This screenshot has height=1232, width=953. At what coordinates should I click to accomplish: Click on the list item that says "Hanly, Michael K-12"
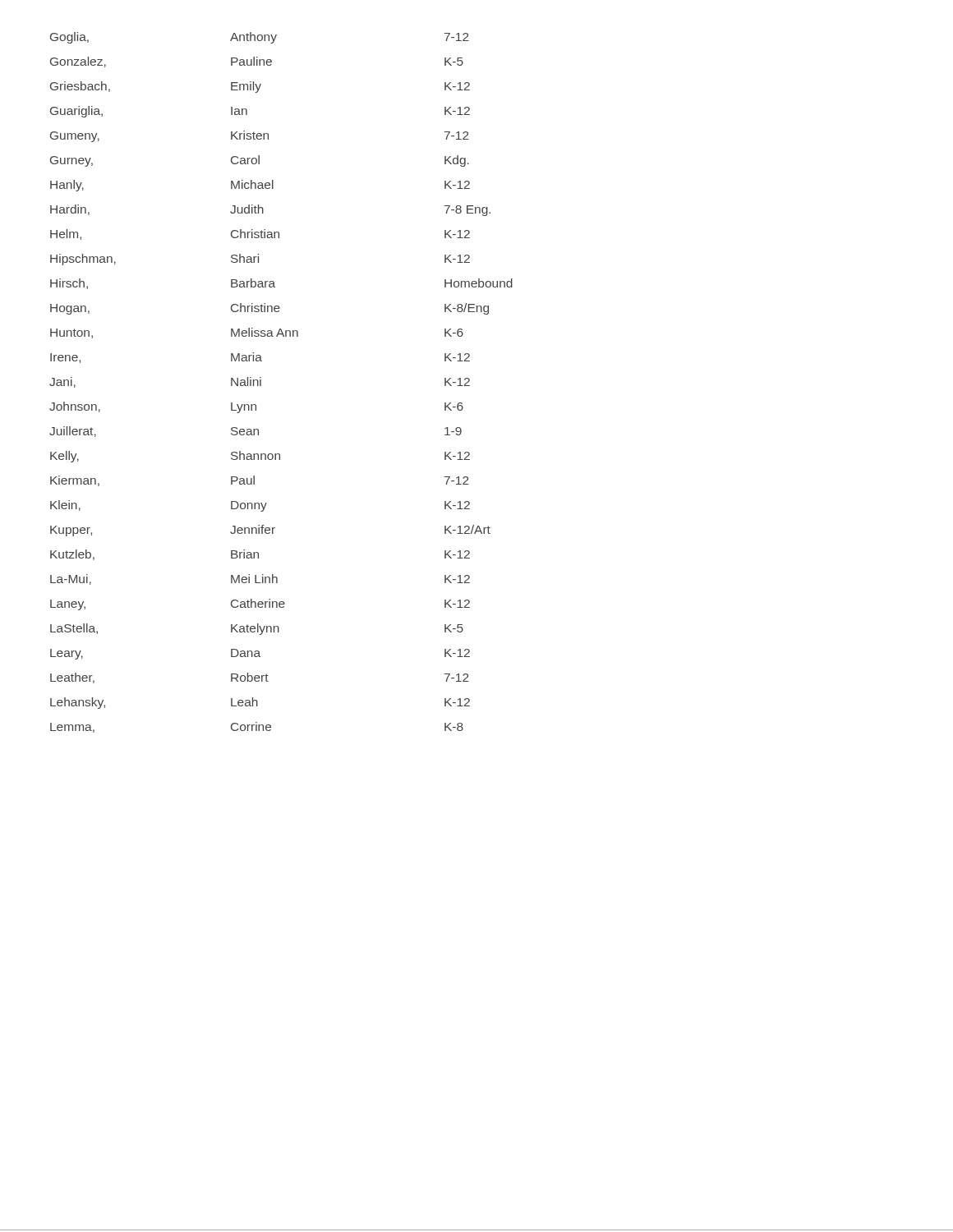tap(260, 186)
